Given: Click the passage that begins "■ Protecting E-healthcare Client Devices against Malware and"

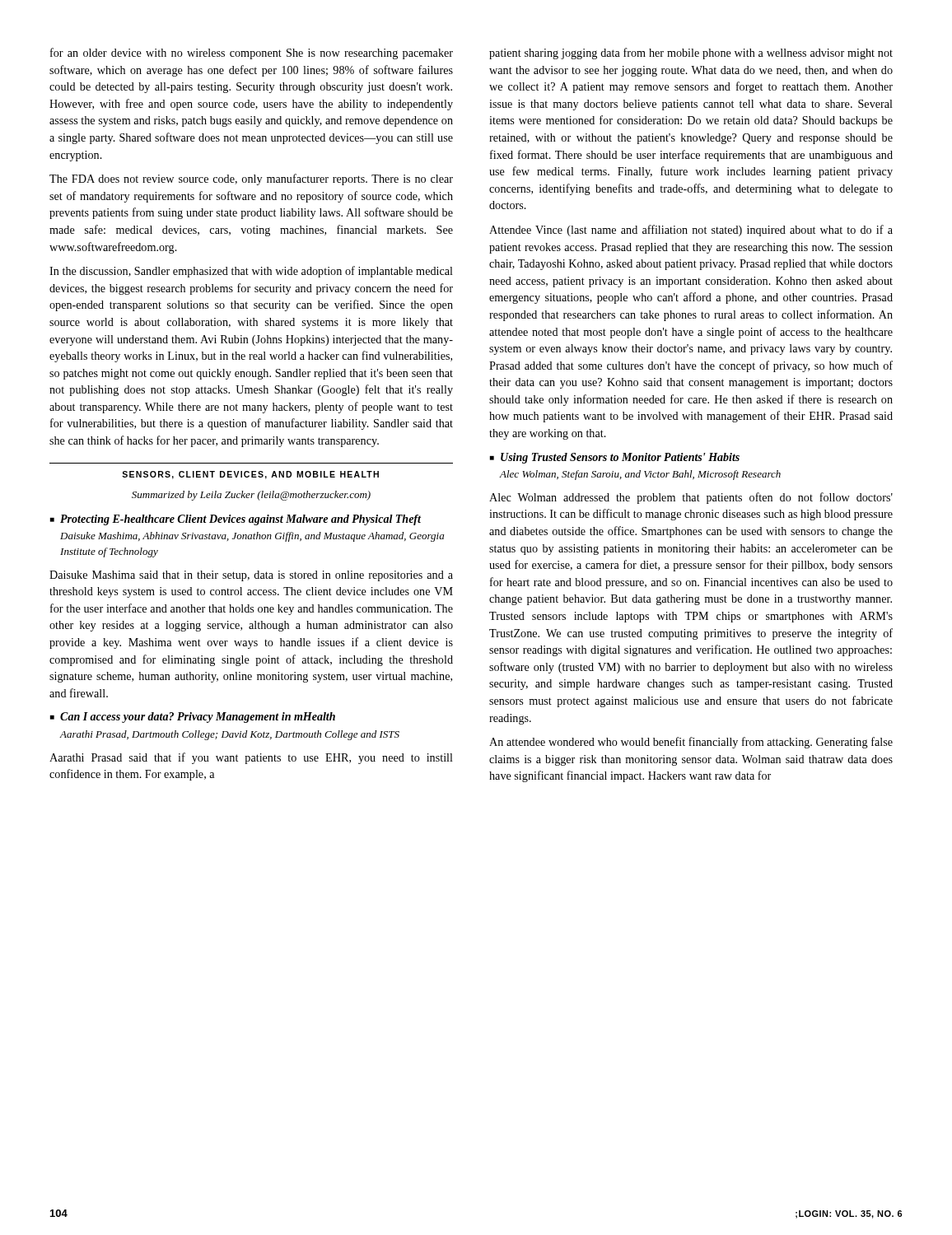Looking at the screenshot, I should coord(251,537).
